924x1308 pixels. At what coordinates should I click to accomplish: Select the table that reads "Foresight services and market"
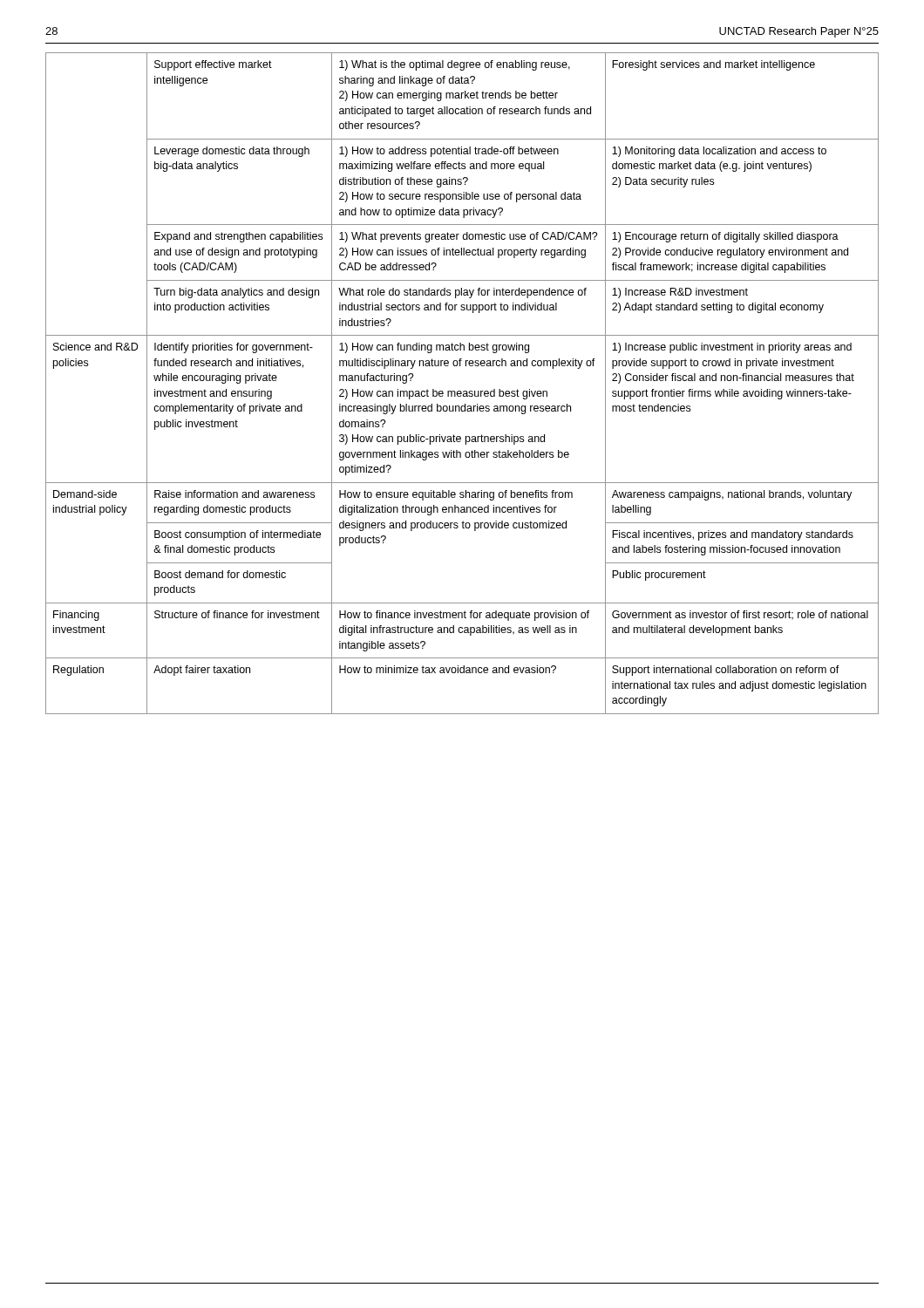tap(462, 383)
